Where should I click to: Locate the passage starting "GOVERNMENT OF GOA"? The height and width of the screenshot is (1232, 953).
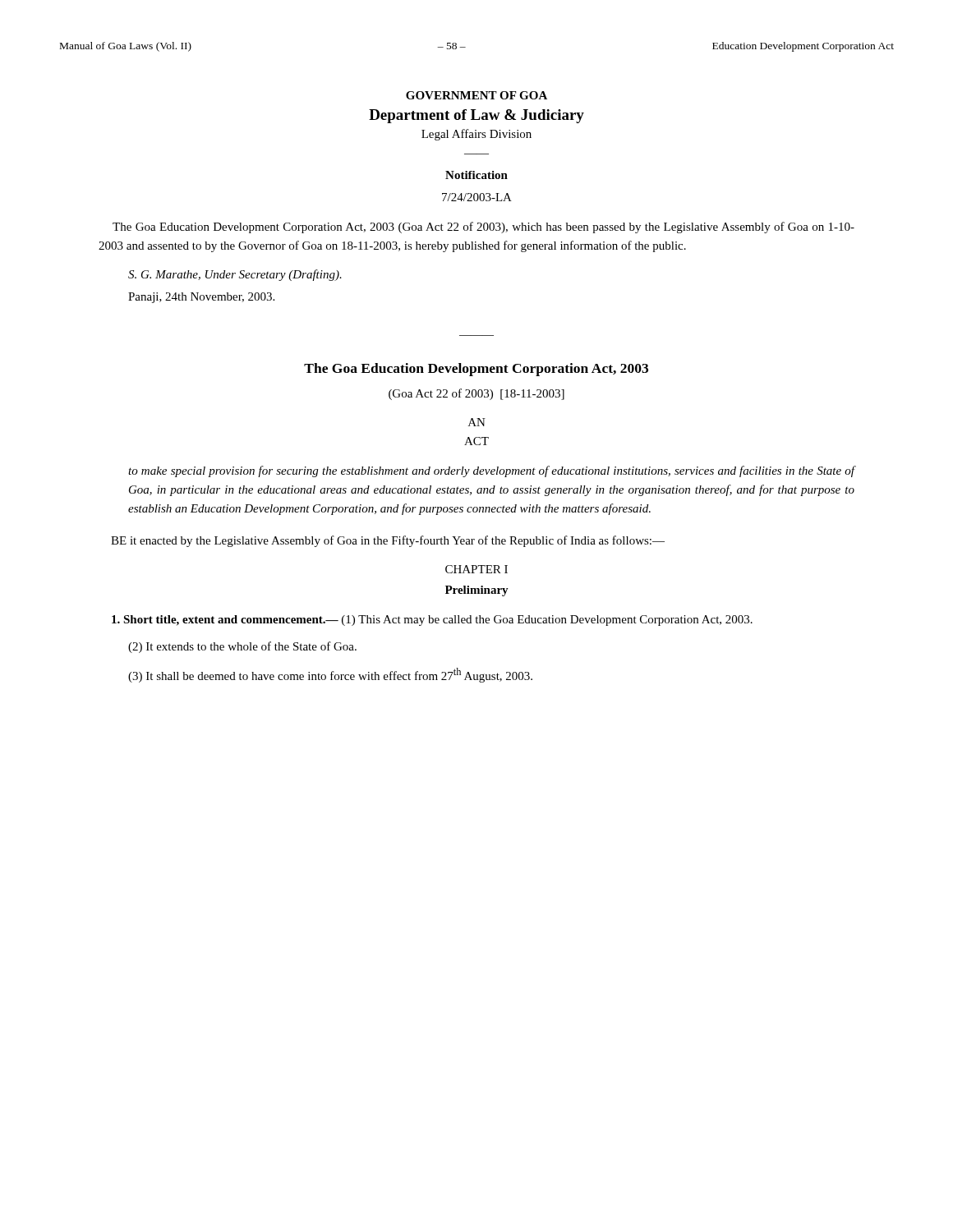476,95
